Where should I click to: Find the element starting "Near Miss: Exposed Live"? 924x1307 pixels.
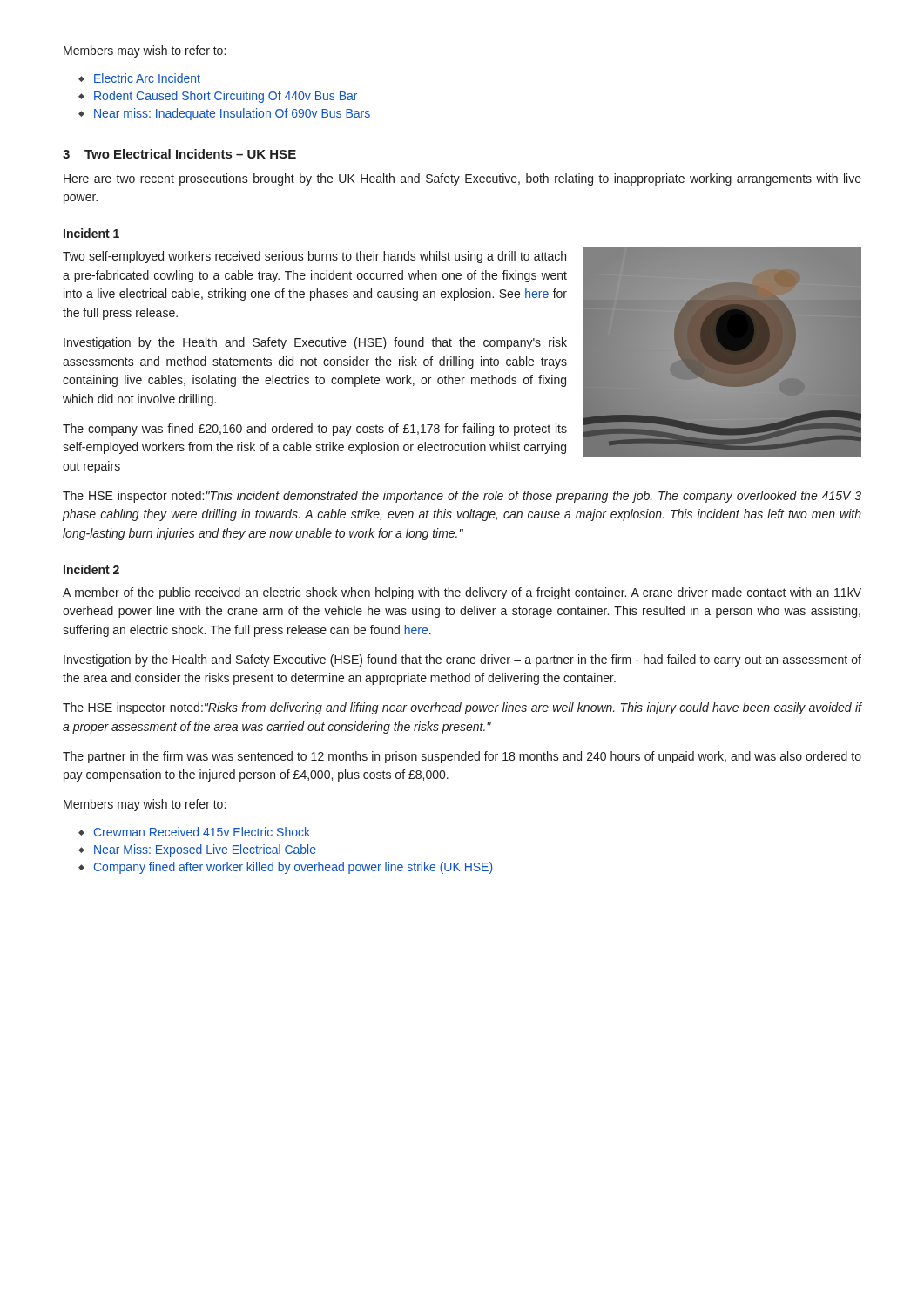point(205,849)
